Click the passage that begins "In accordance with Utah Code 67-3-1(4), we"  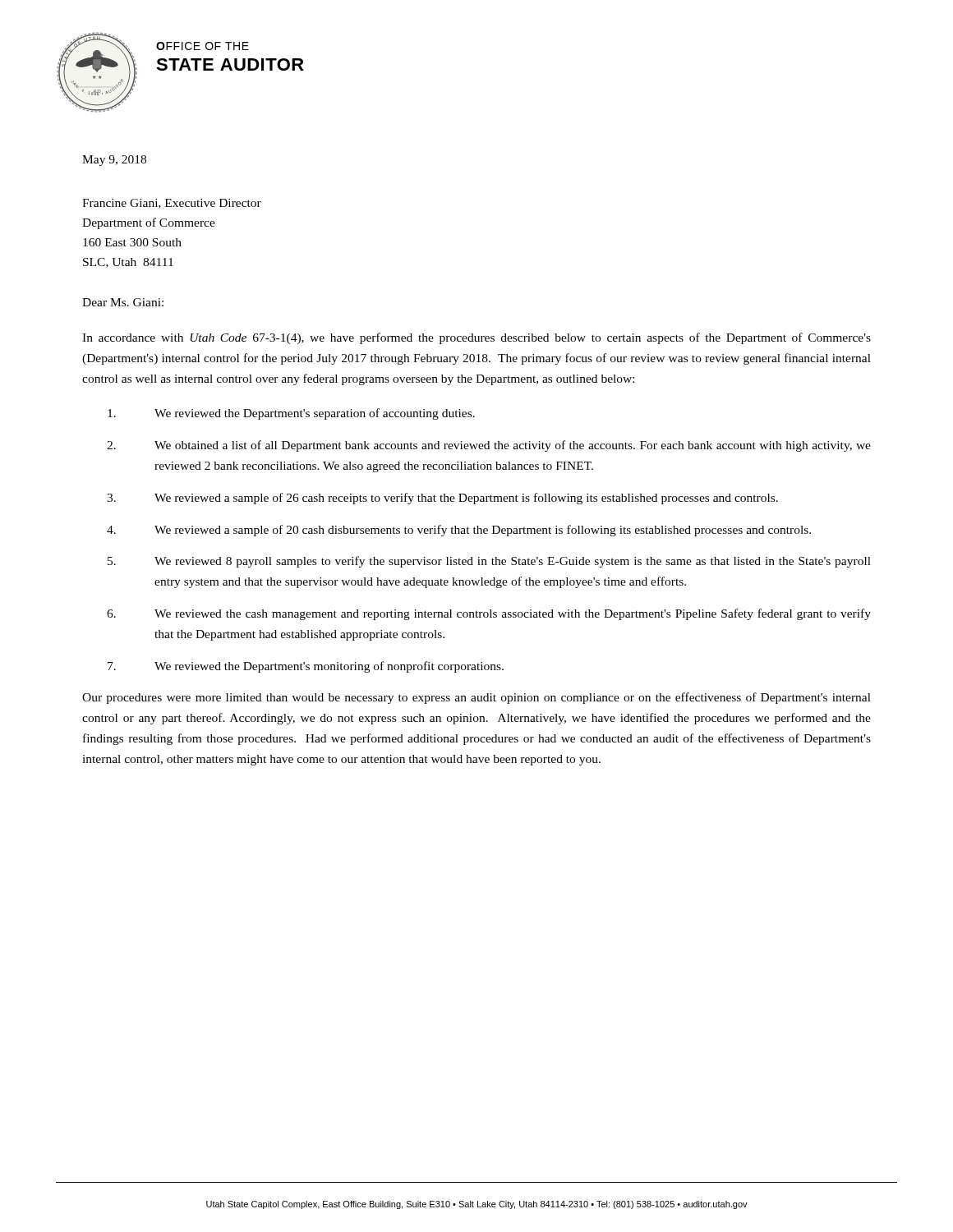tap(476, 358)
